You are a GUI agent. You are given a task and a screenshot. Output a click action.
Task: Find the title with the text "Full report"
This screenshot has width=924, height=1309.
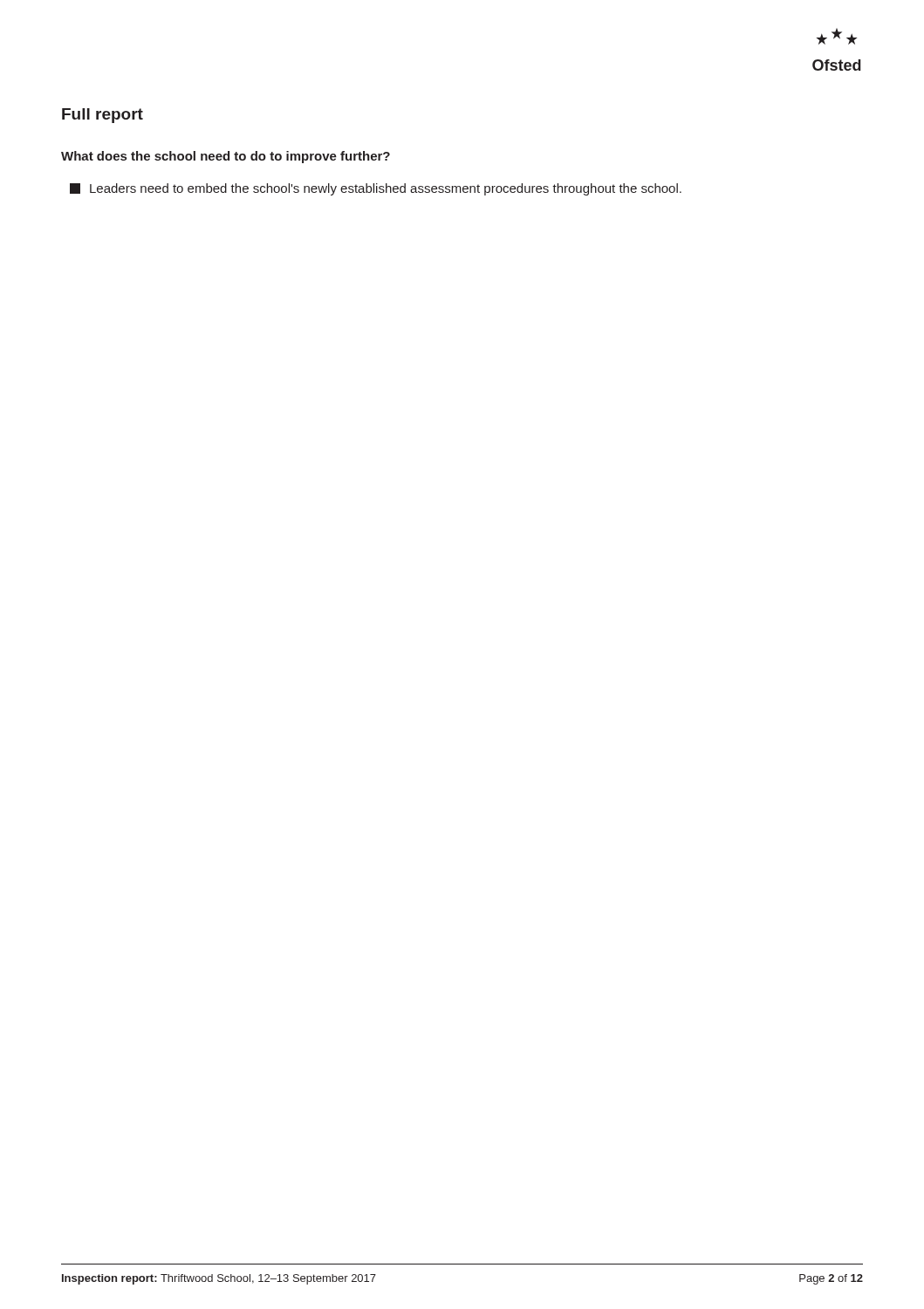(102, 114)
